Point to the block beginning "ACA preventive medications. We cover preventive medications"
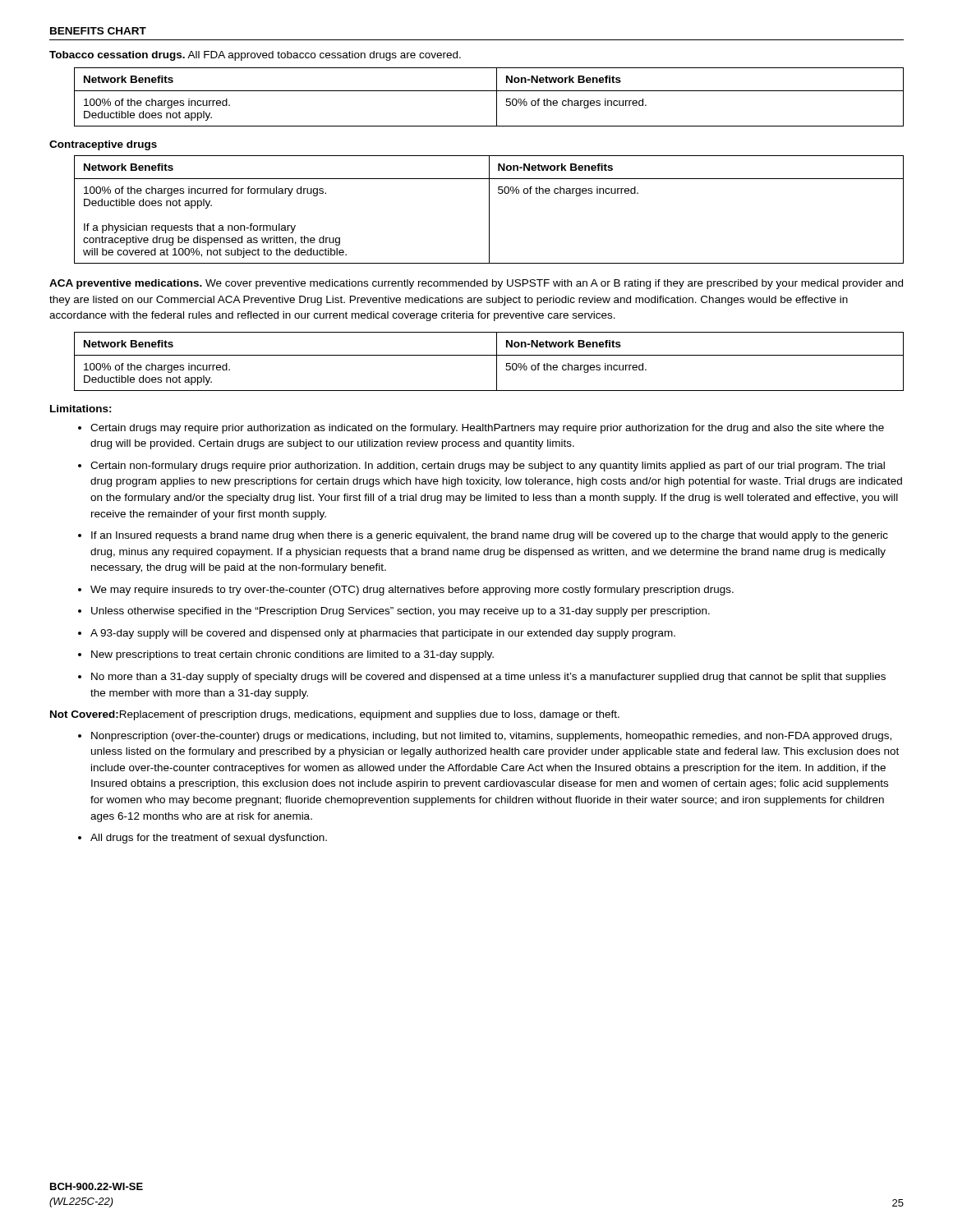This screenshot has height=1232, width=953. click(x=476, y=299)
